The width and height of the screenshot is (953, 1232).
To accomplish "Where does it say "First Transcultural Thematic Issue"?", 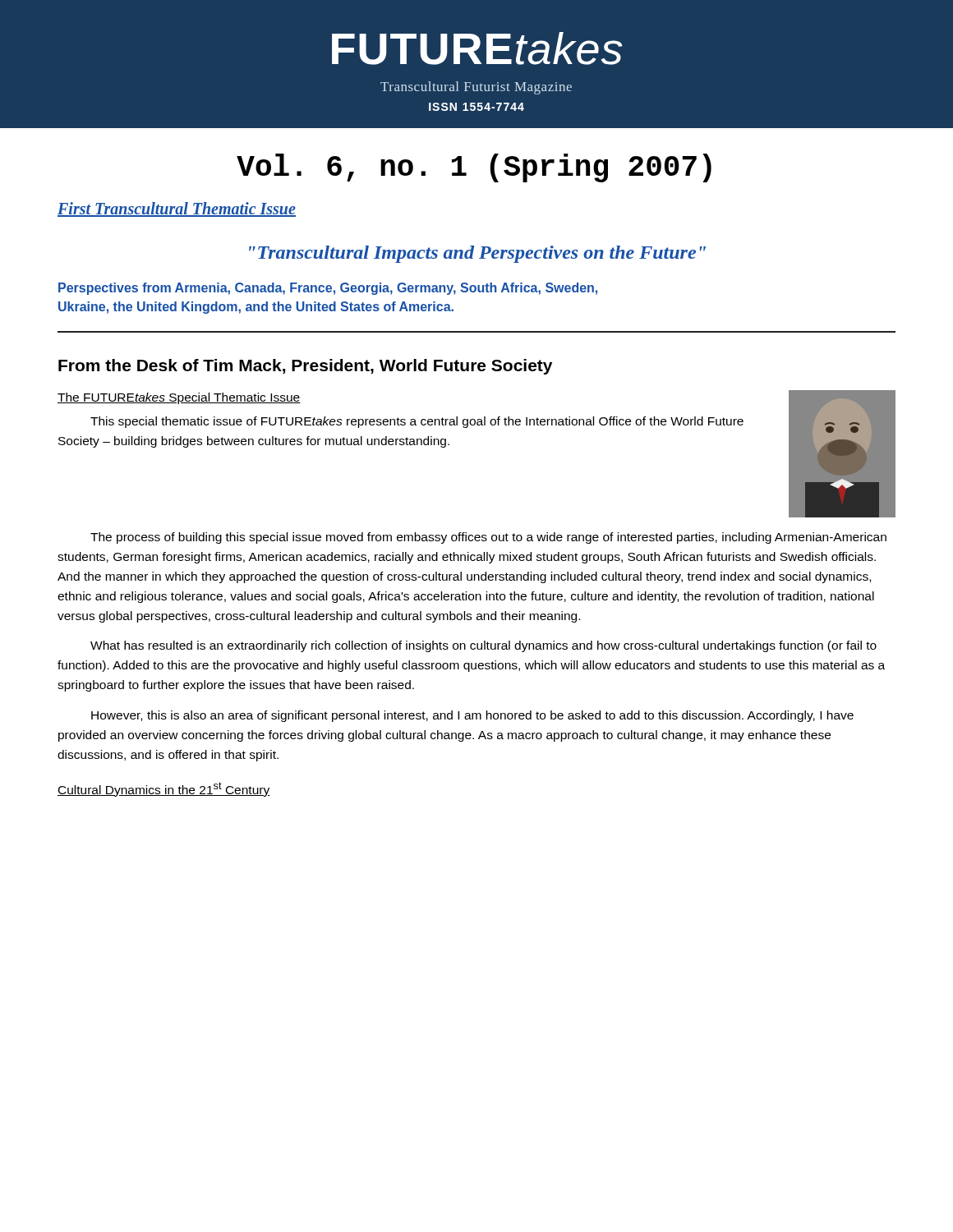I will [x=177, y=209].
